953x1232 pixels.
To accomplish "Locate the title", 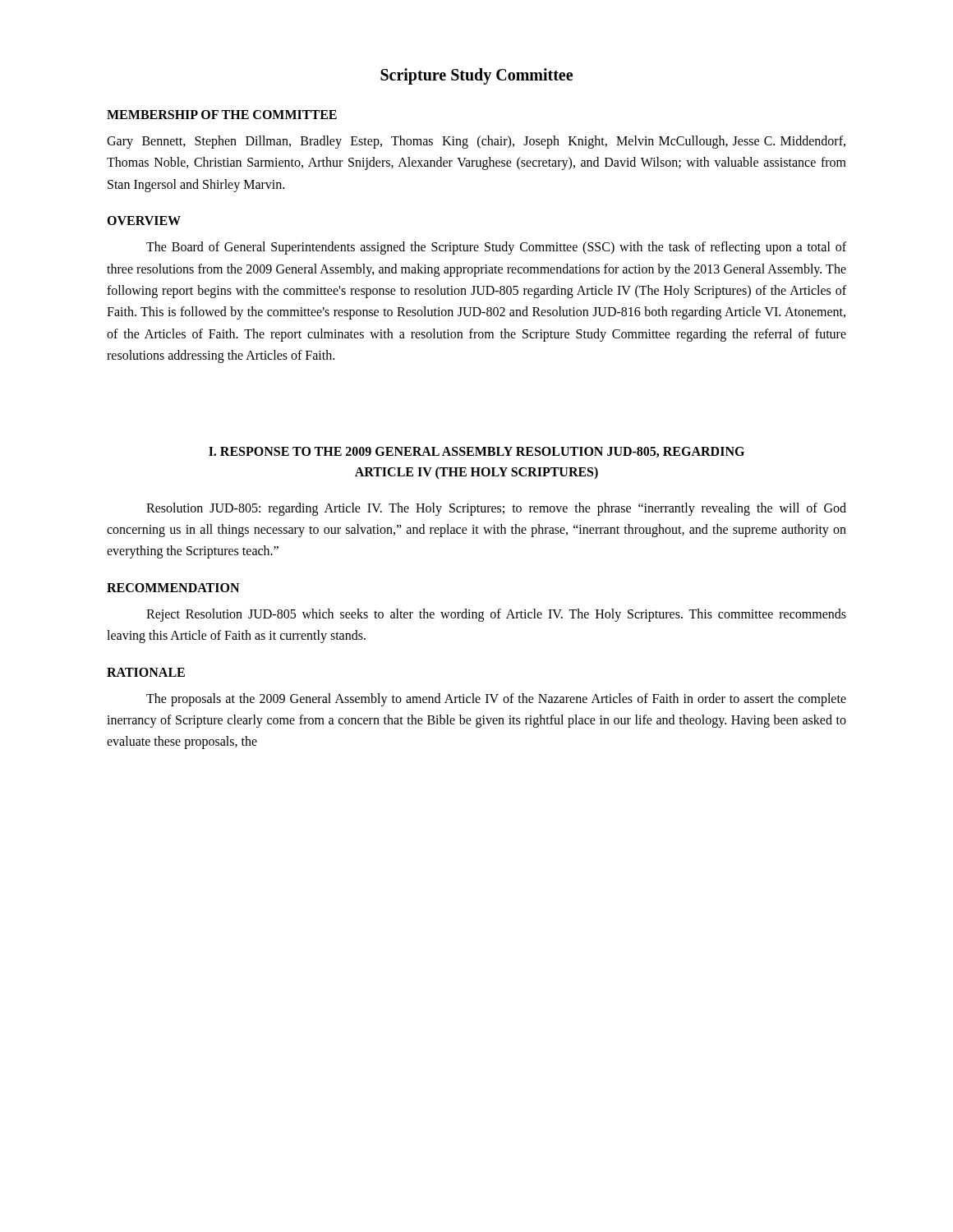I will [x=476, y=75].
